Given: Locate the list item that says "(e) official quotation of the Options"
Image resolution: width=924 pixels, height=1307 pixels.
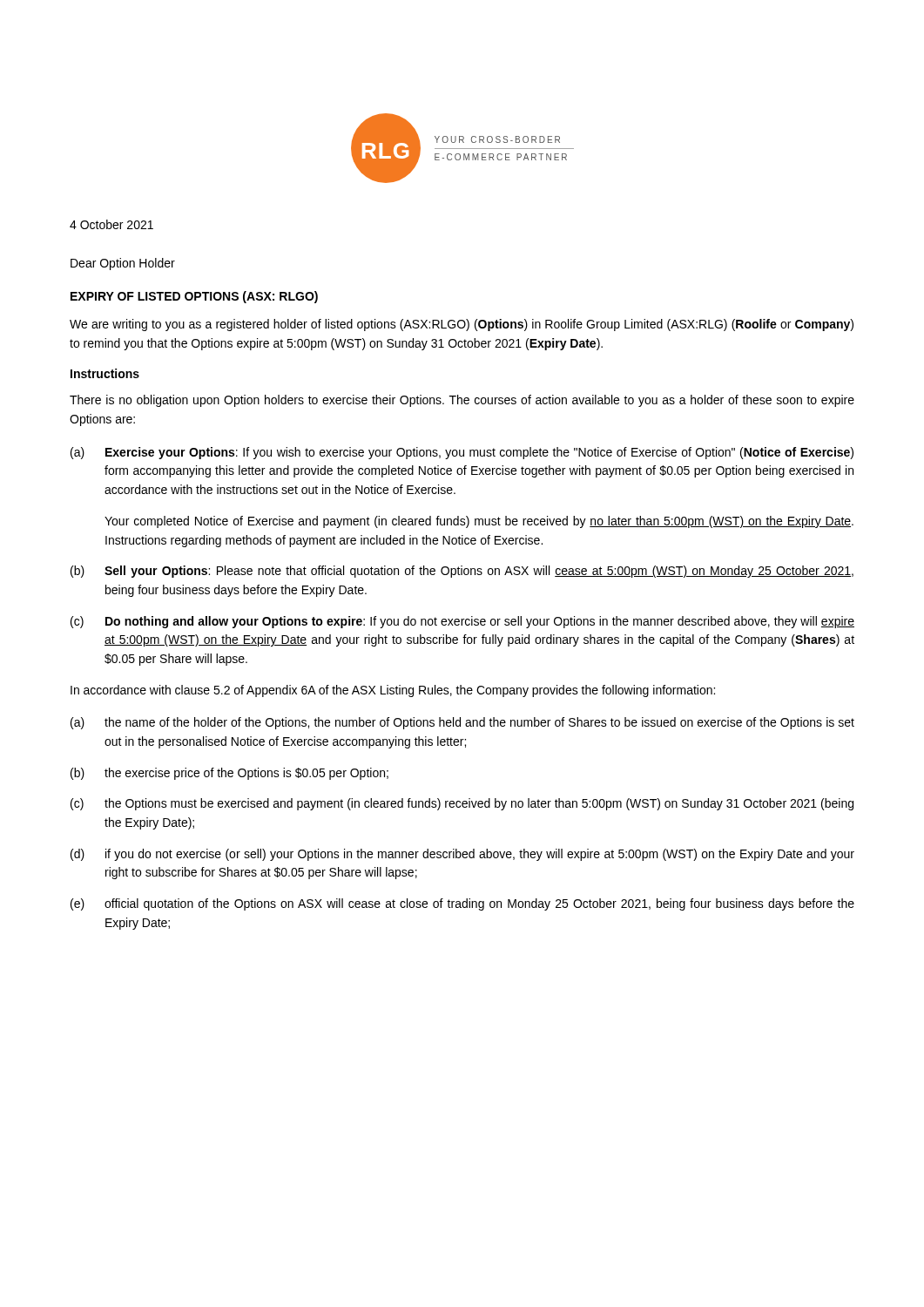Looking at the screenshot, I should point(462,914).
